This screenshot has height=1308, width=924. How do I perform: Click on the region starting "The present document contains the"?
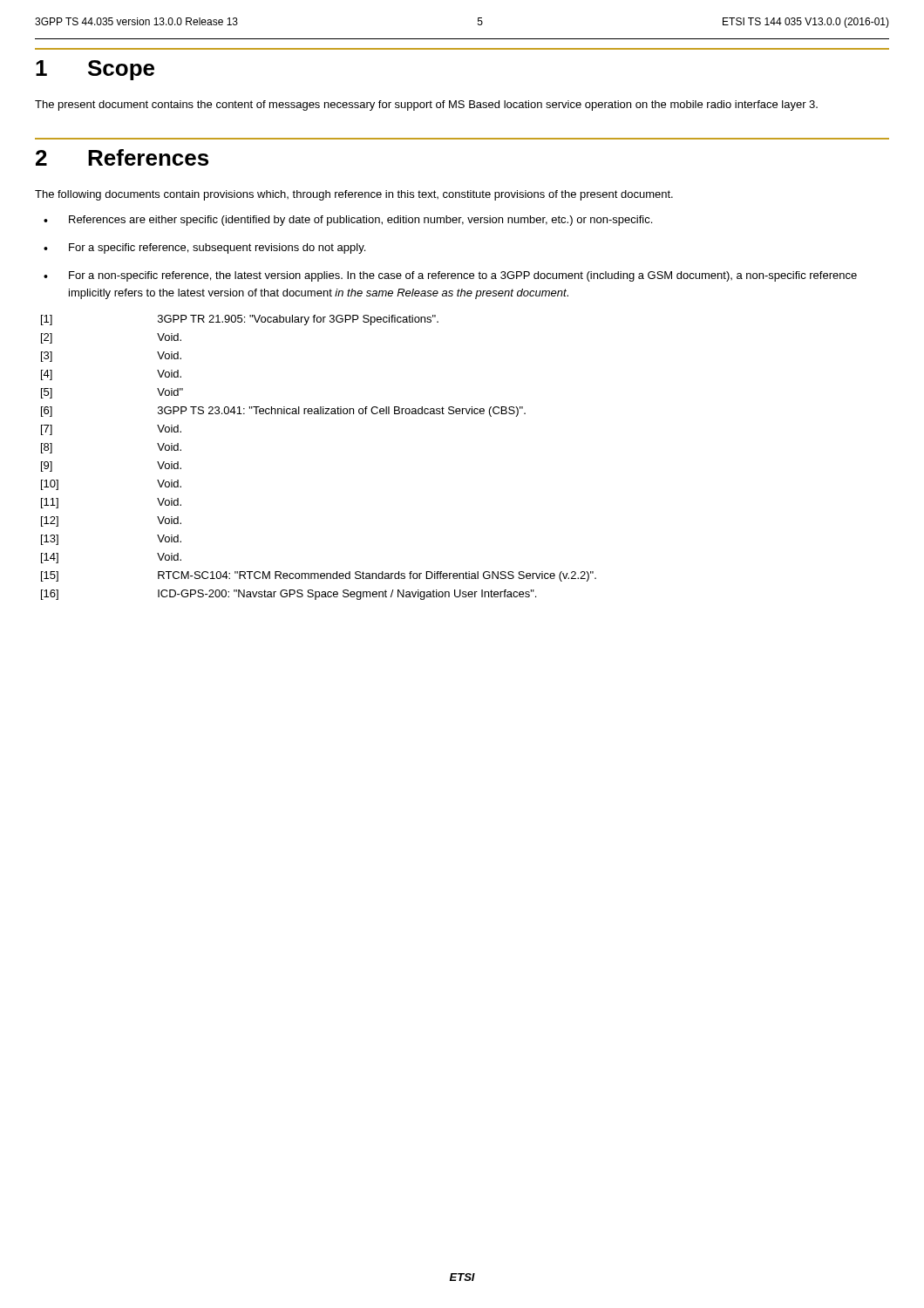coord(427,104)
